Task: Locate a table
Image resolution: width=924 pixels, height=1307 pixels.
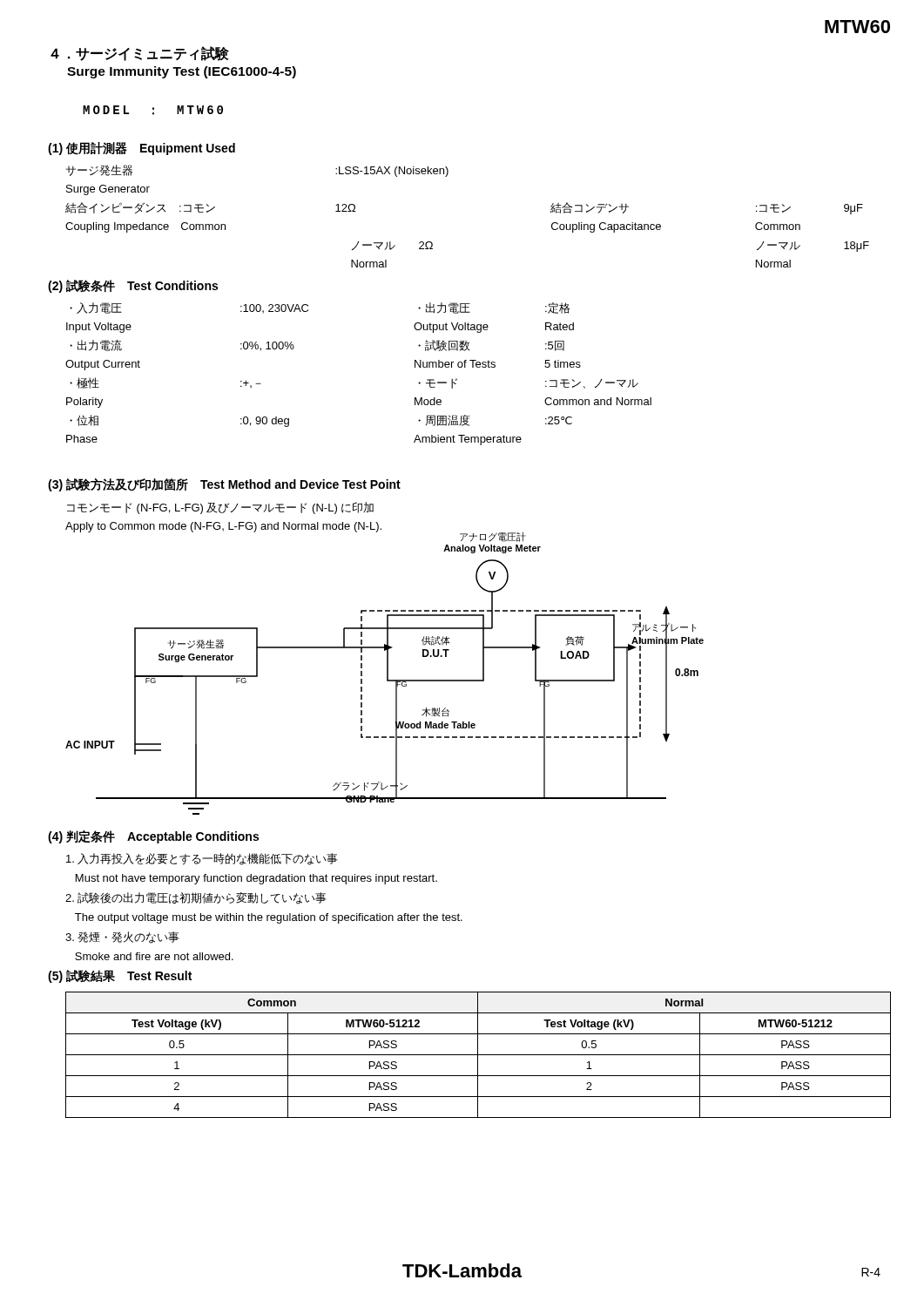Action: (x=478, y=1055)
